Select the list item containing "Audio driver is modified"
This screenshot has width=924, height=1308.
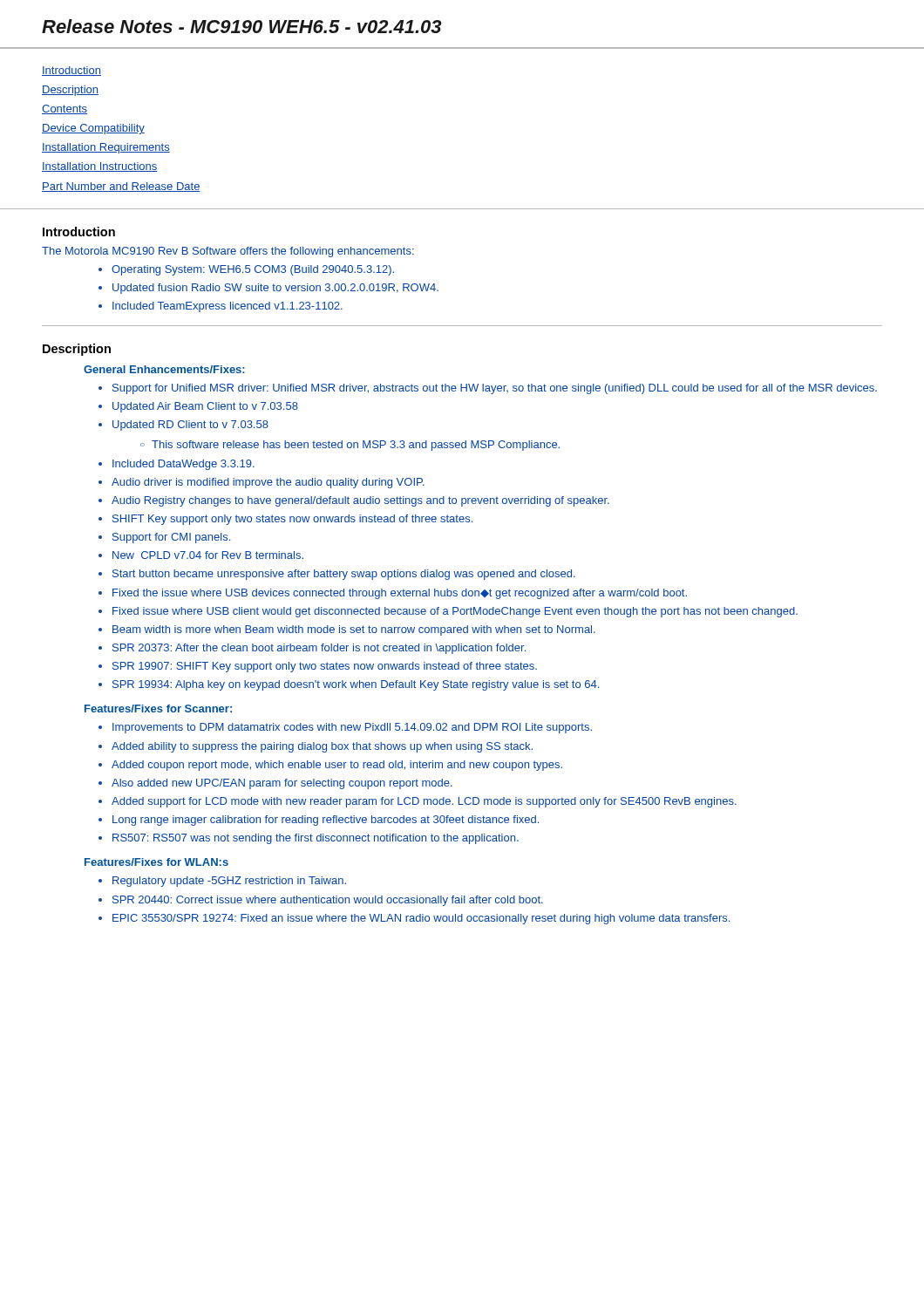pos(268,483)
